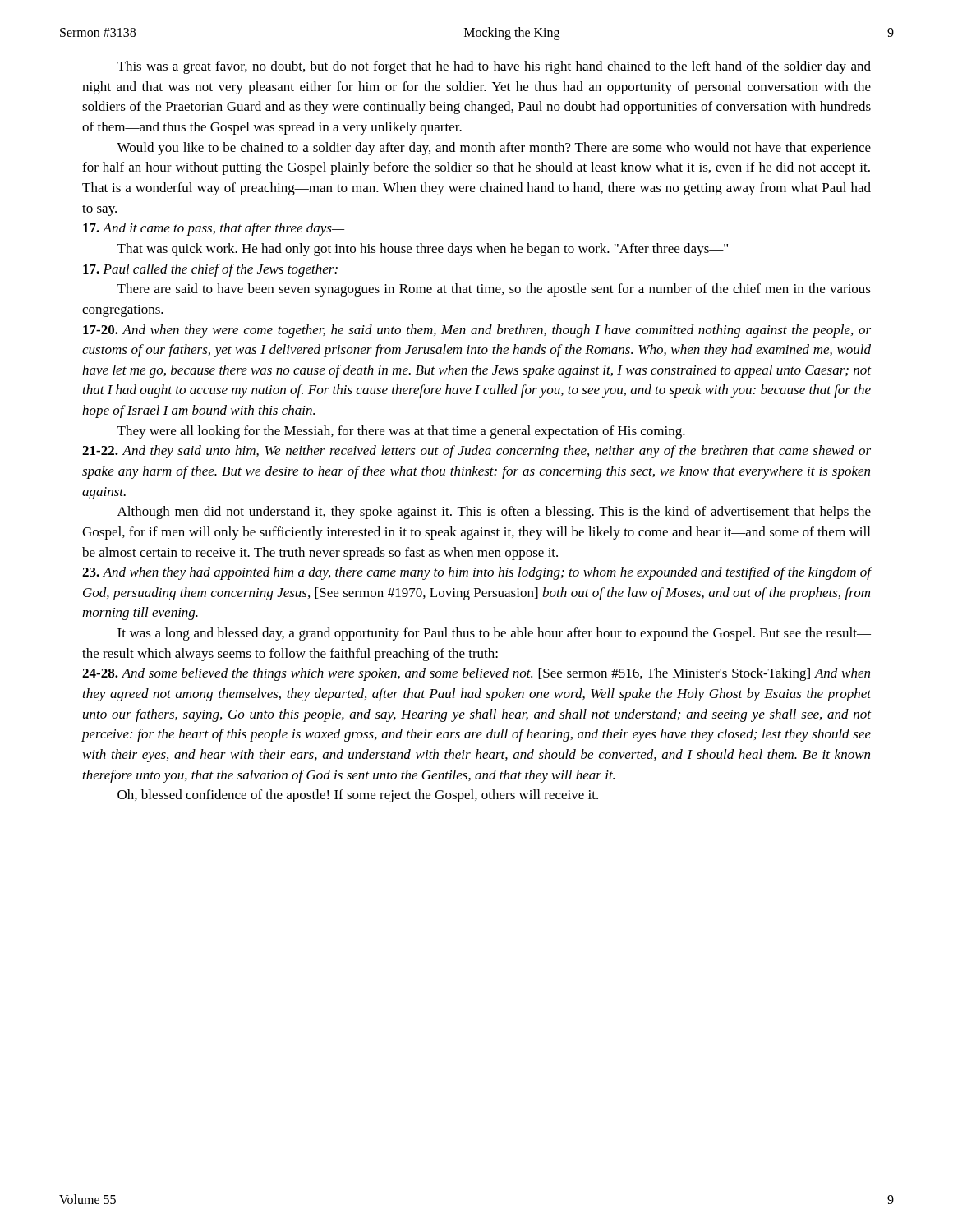Find the passage starting "That was quick work. He had"
Screen dimensions: 1232x953
[x=476, y=249]
